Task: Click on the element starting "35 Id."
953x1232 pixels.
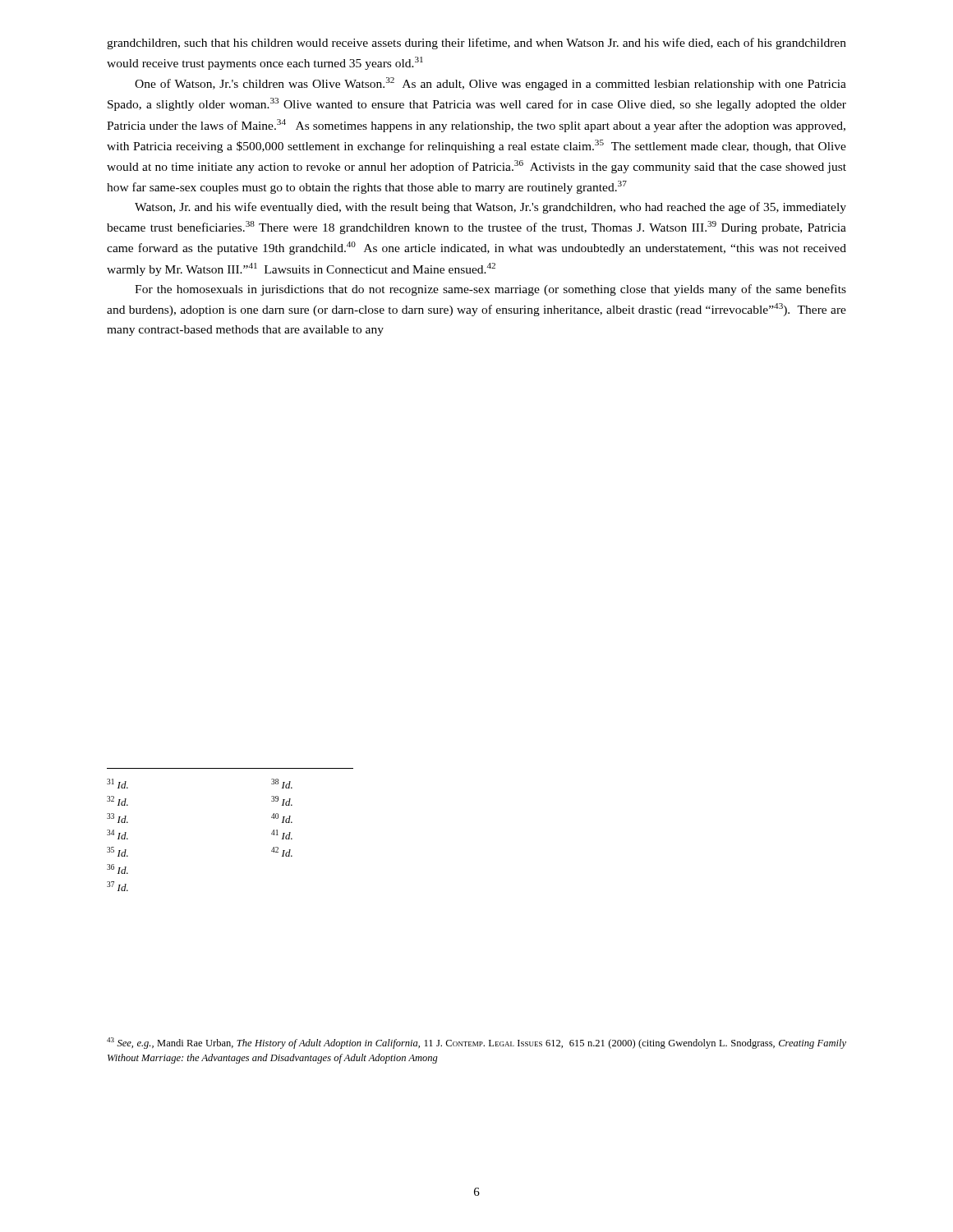Action: tap(118, 853)
